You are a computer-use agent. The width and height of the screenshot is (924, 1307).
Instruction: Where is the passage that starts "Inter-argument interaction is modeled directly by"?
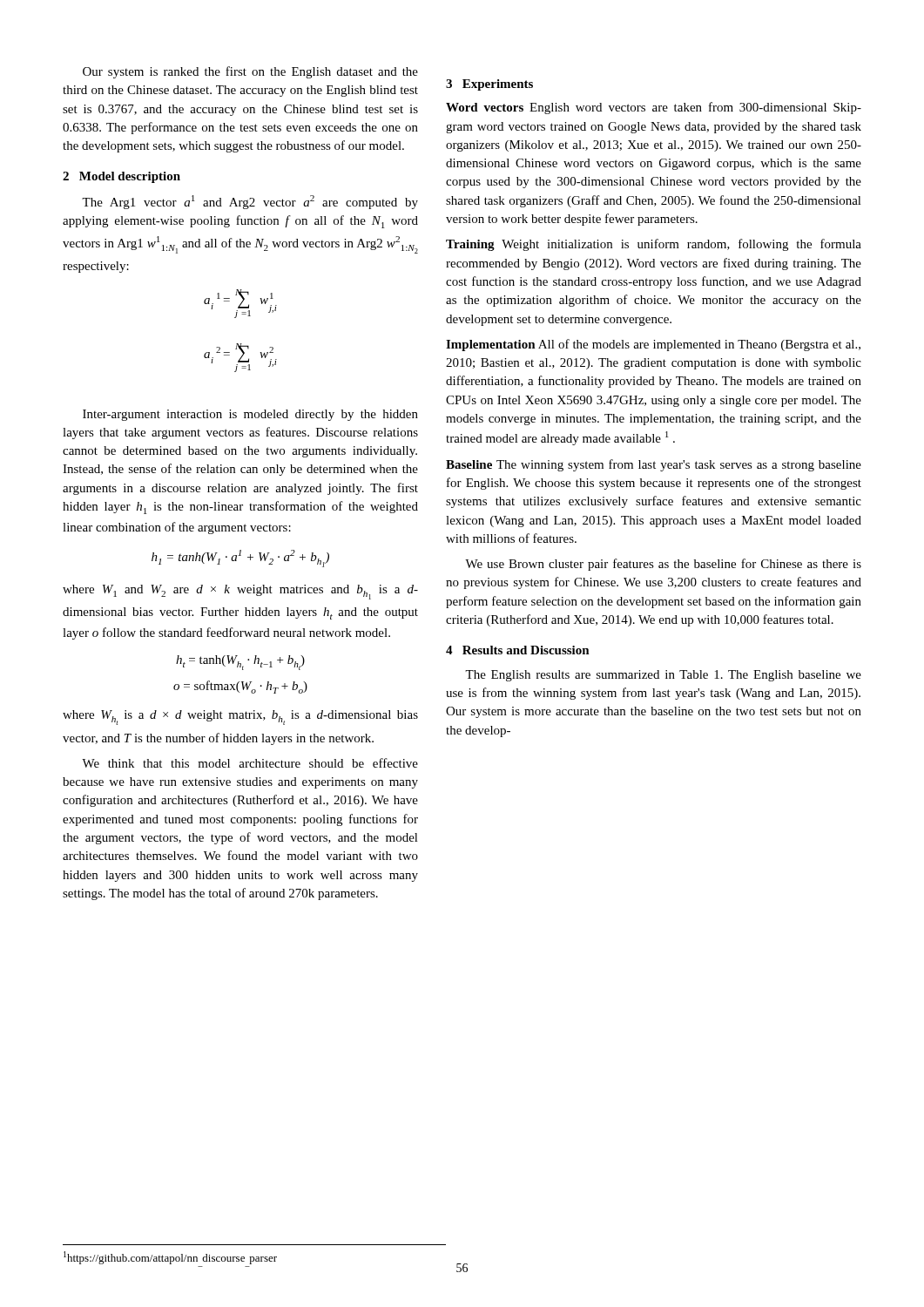(240, 471)
